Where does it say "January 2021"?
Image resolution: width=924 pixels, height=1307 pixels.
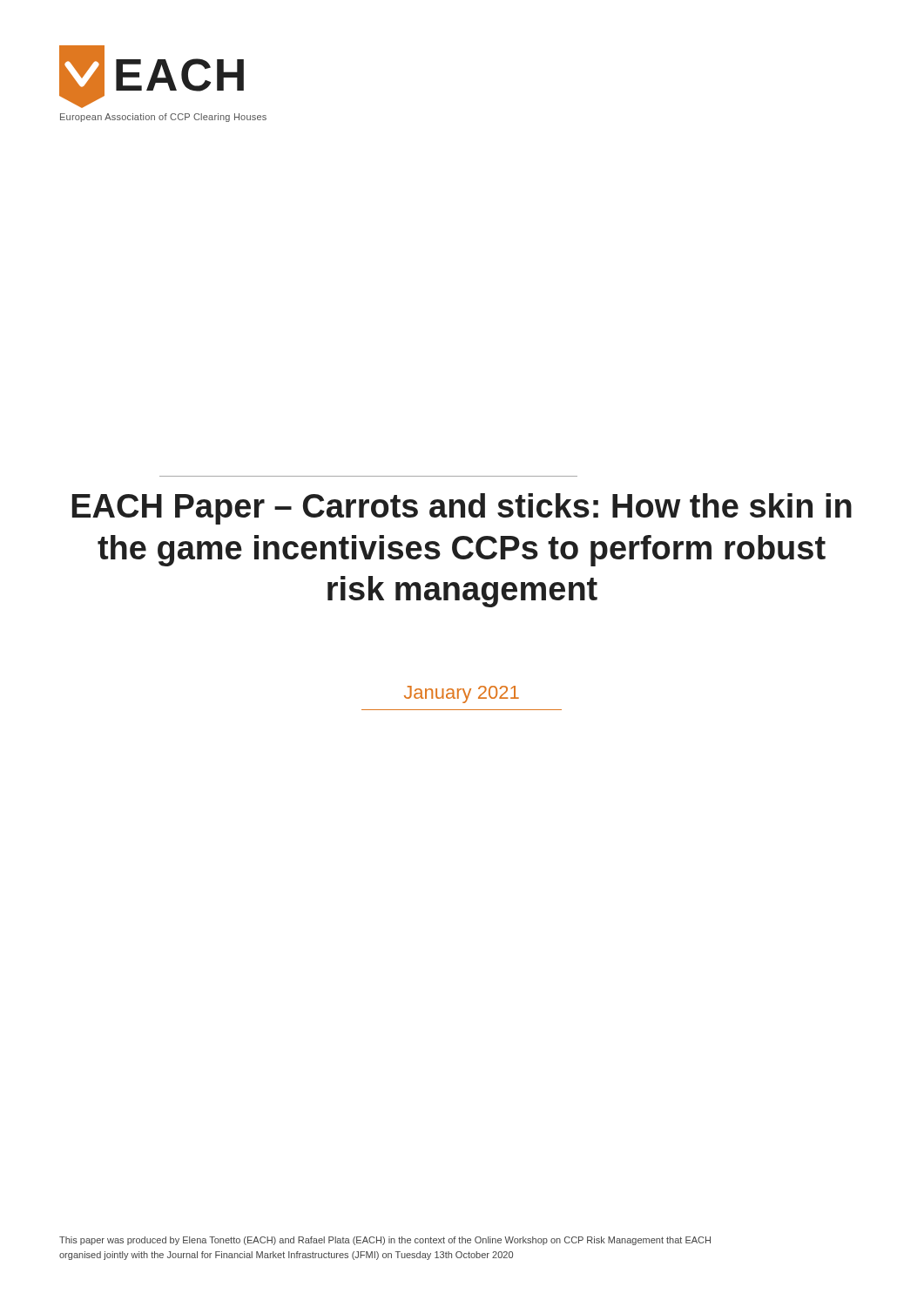pos(462,696)
